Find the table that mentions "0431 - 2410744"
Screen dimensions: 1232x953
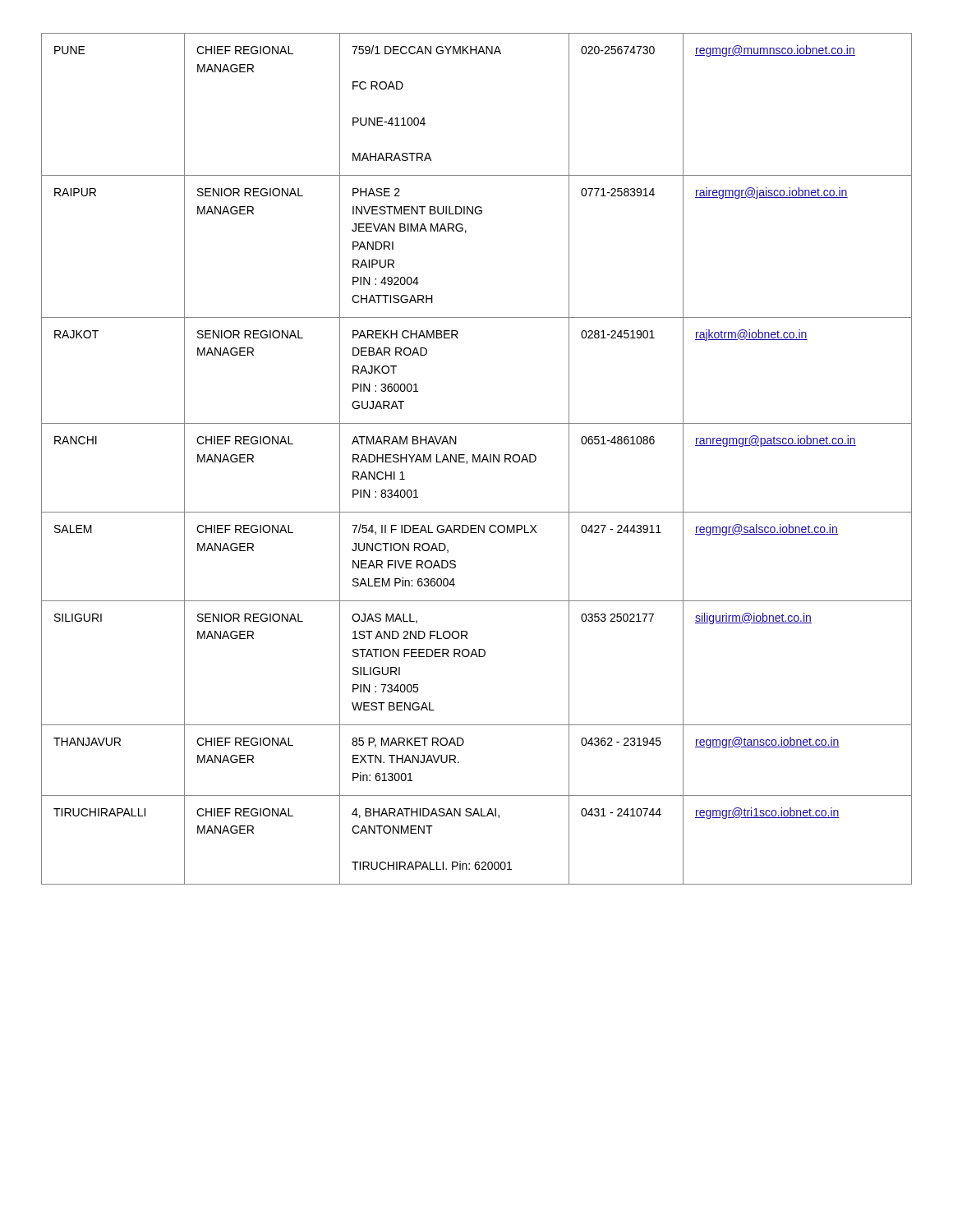click(x=476, y=459)
